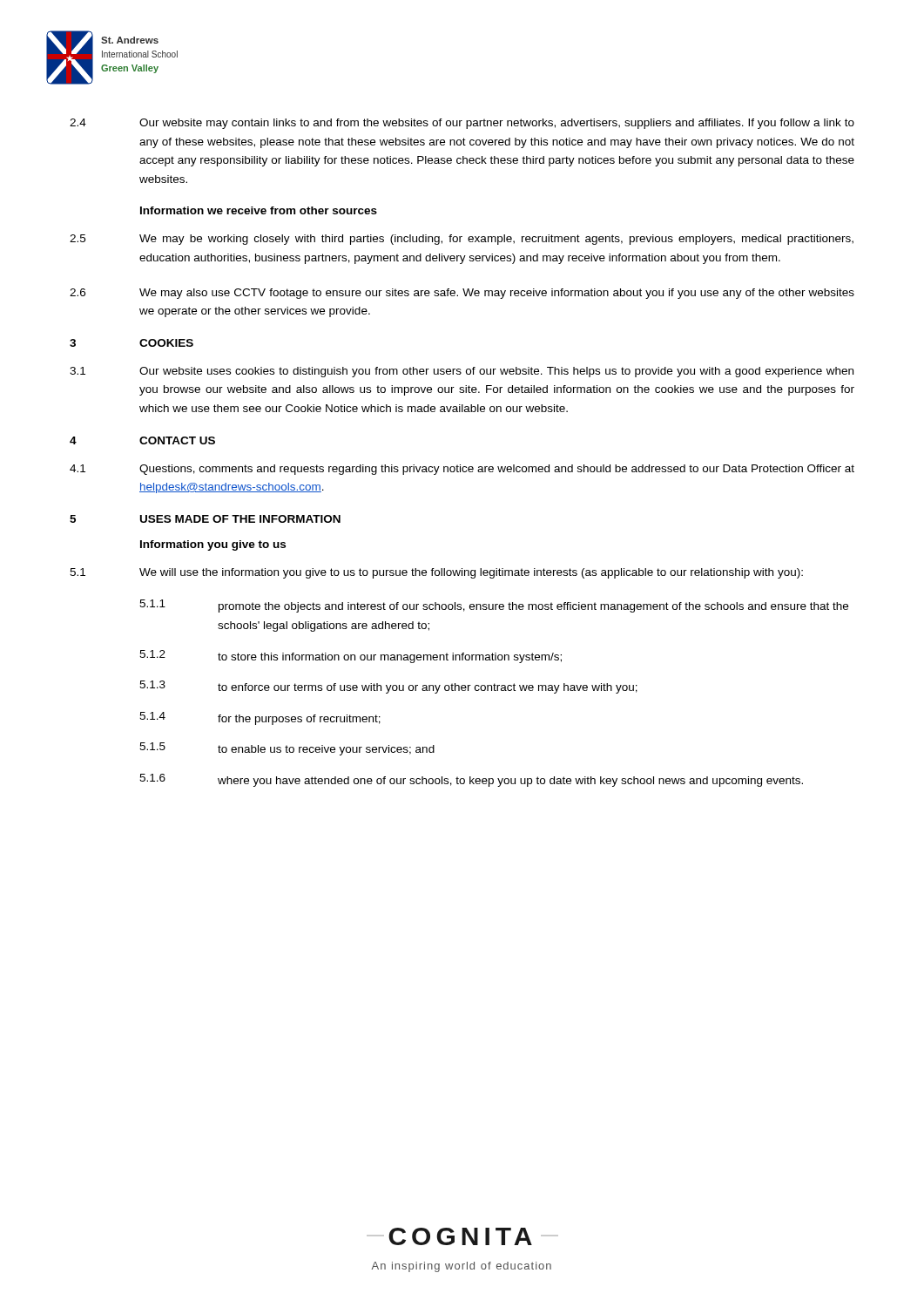This screenshot has width=924, height=1307.
Task: Locate the region starting "Information you give to us"
Action: pos(213,544)
